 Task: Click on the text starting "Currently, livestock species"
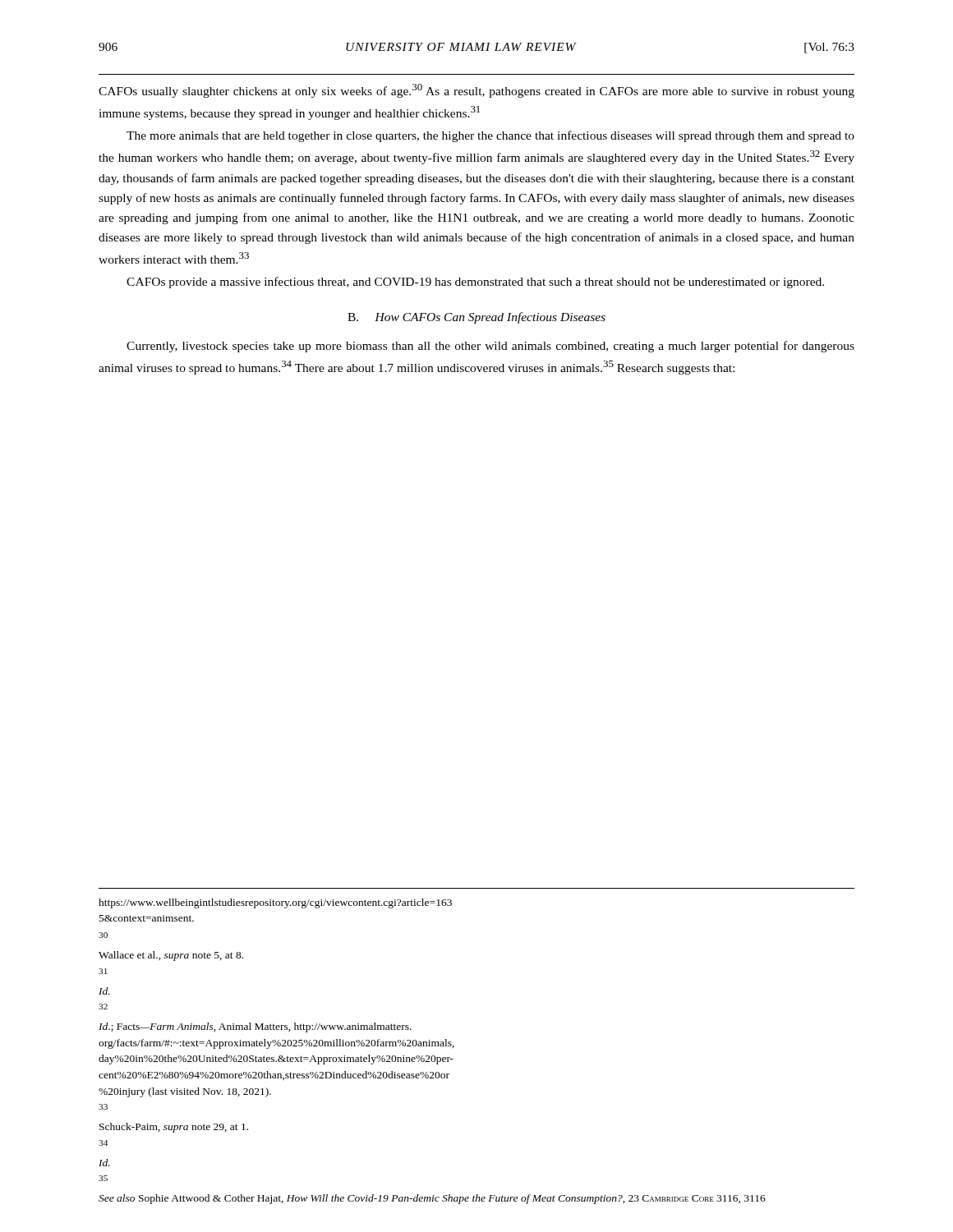[476, 357]
